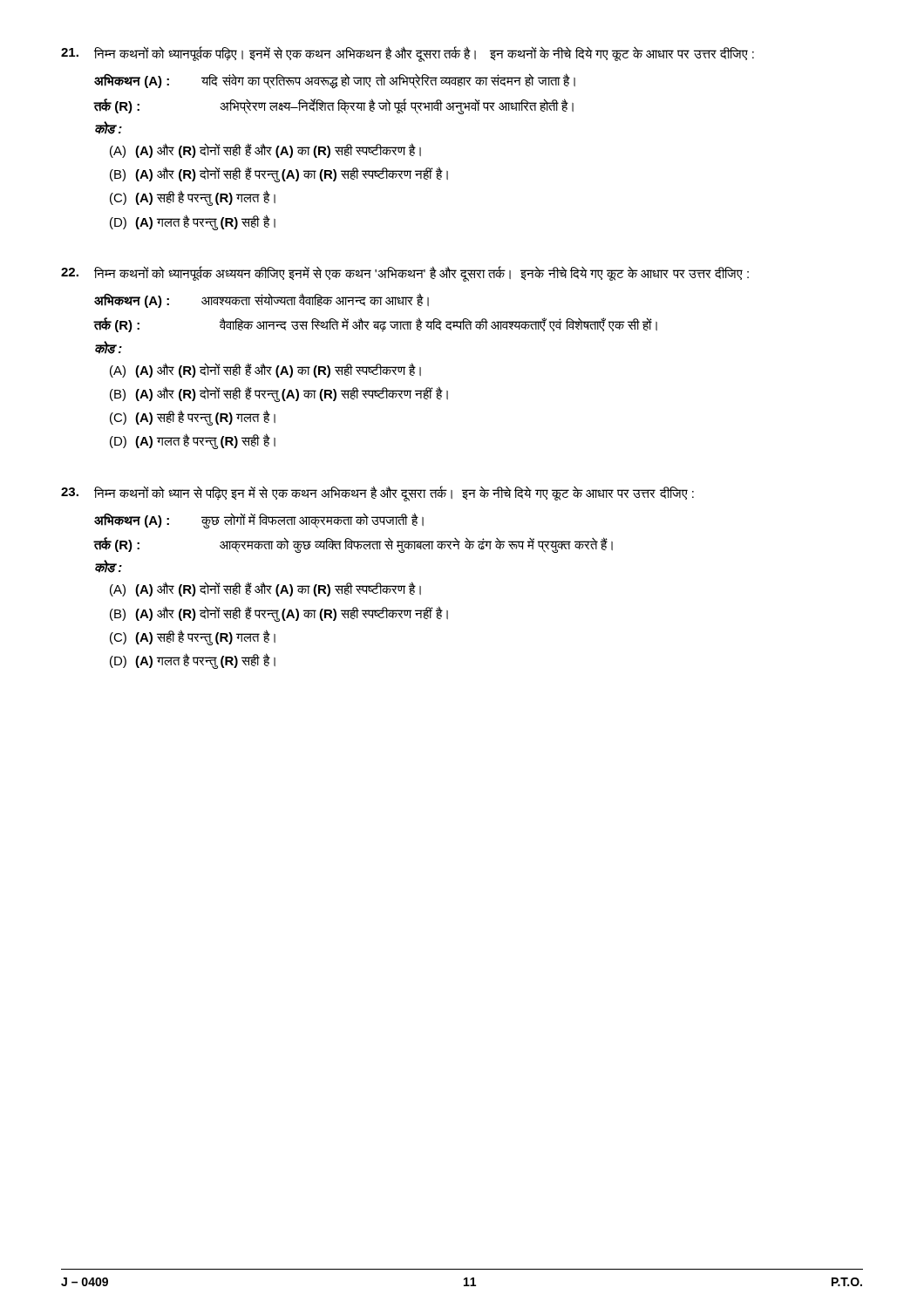Select the list item containing "23. निम्न कथनों को"

[x=377, y=494]
